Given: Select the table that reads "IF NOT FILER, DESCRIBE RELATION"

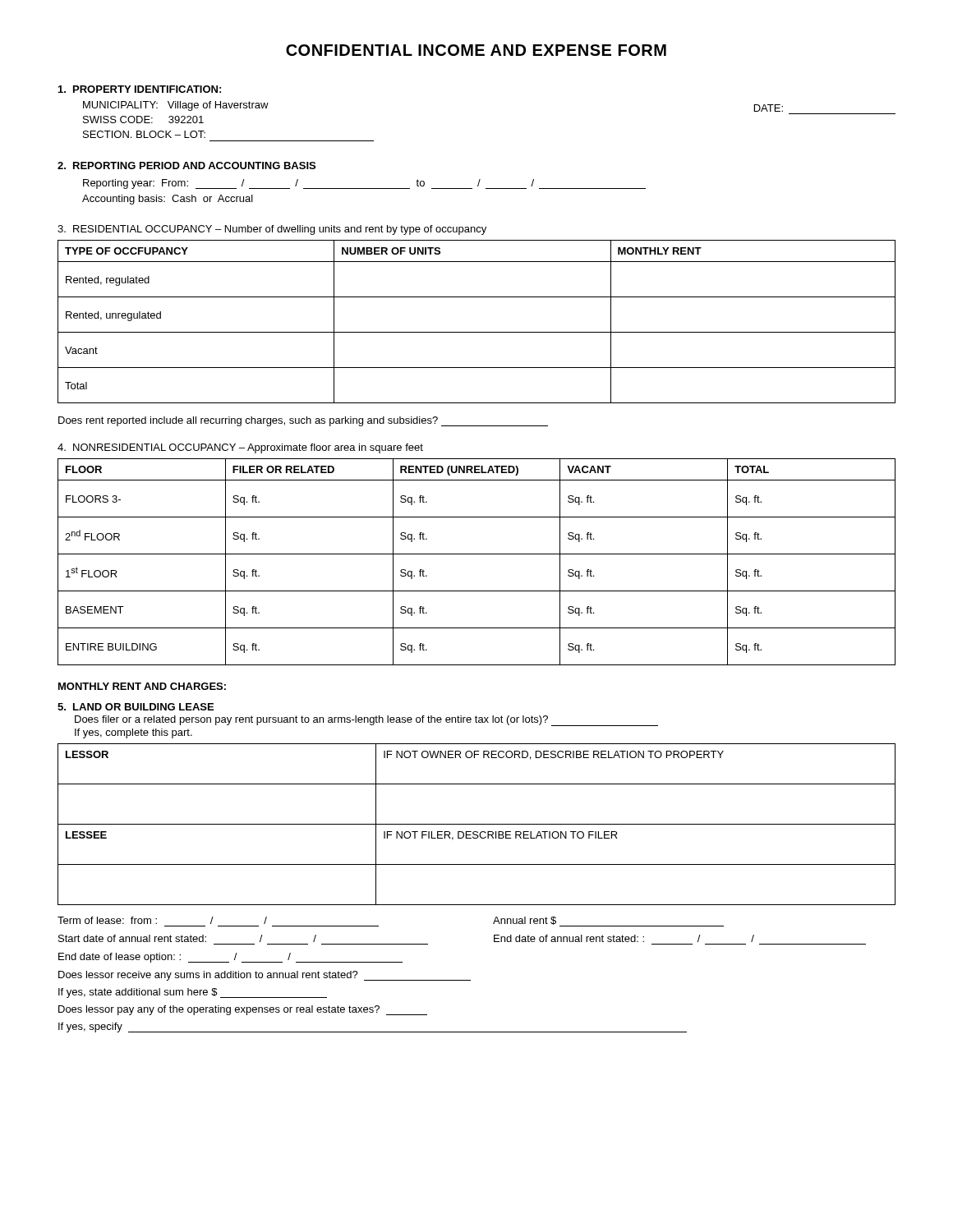Looking at the screenshot, I should [x=476, y=824].
